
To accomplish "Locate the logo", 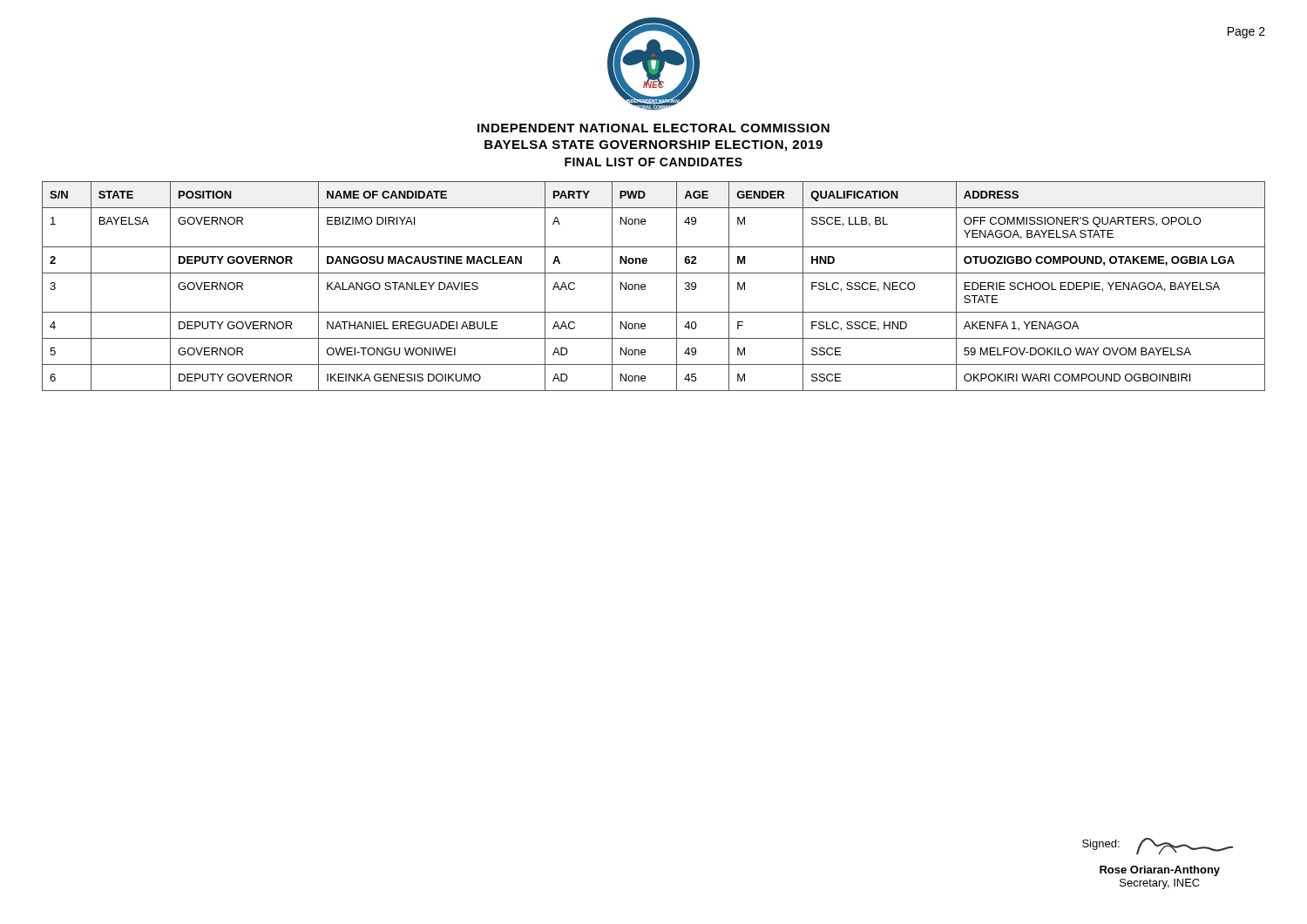I will pyautogui.click(x=654, y=64).
